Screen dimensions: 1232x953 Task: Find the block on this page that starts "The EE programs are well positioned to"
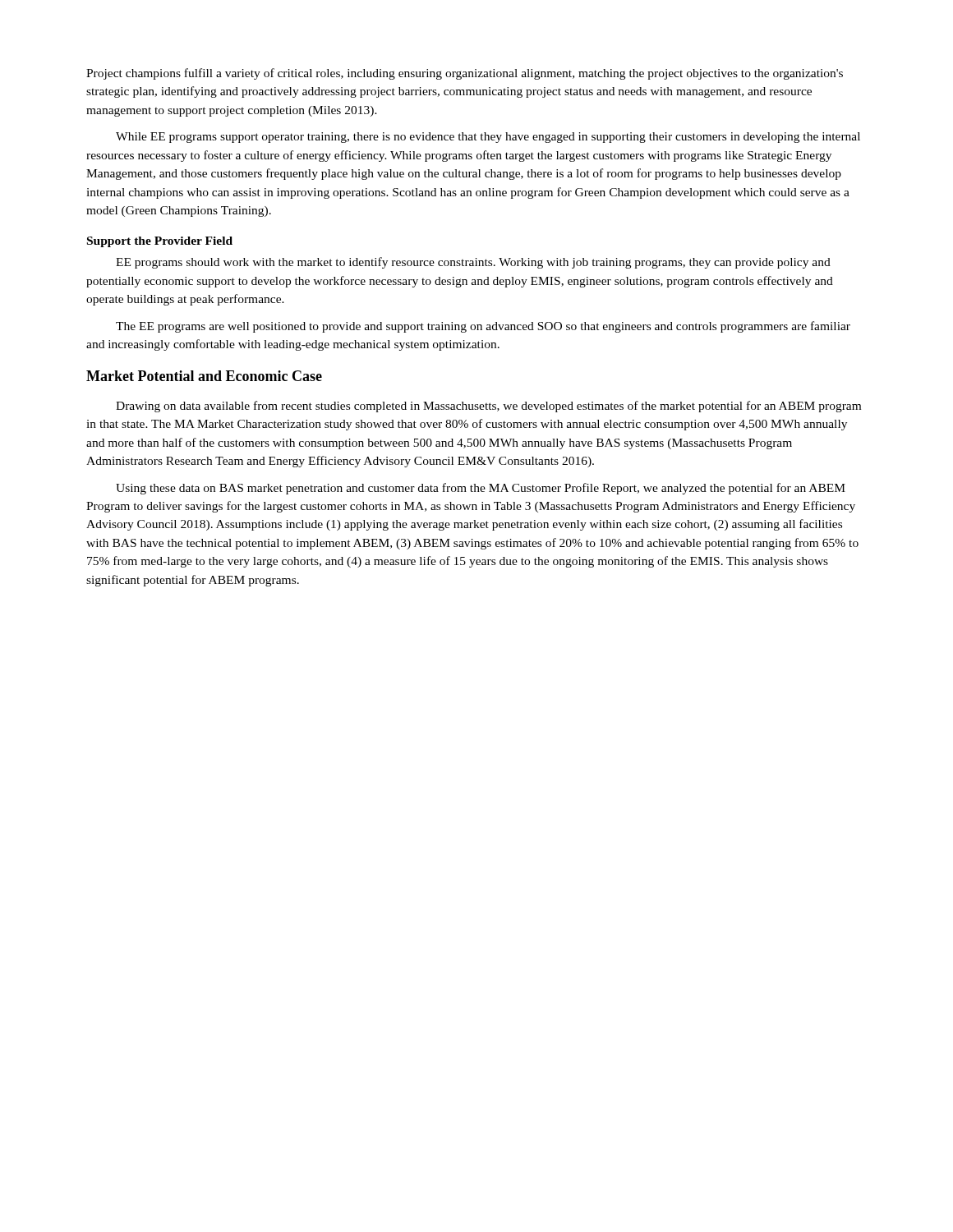coord(476,335)
